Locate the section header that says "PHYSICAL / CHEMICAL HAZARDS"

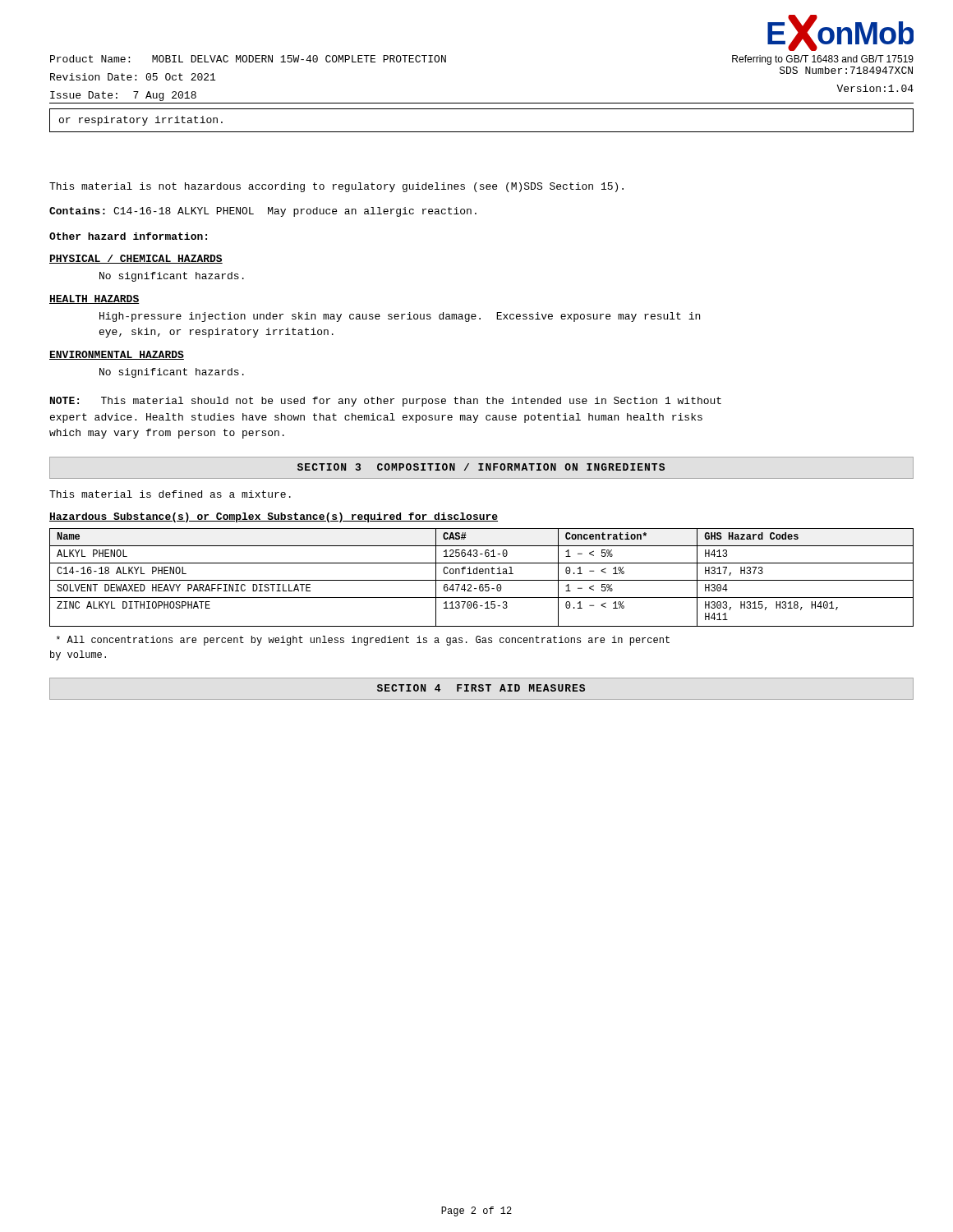click(x=136, y=259)
